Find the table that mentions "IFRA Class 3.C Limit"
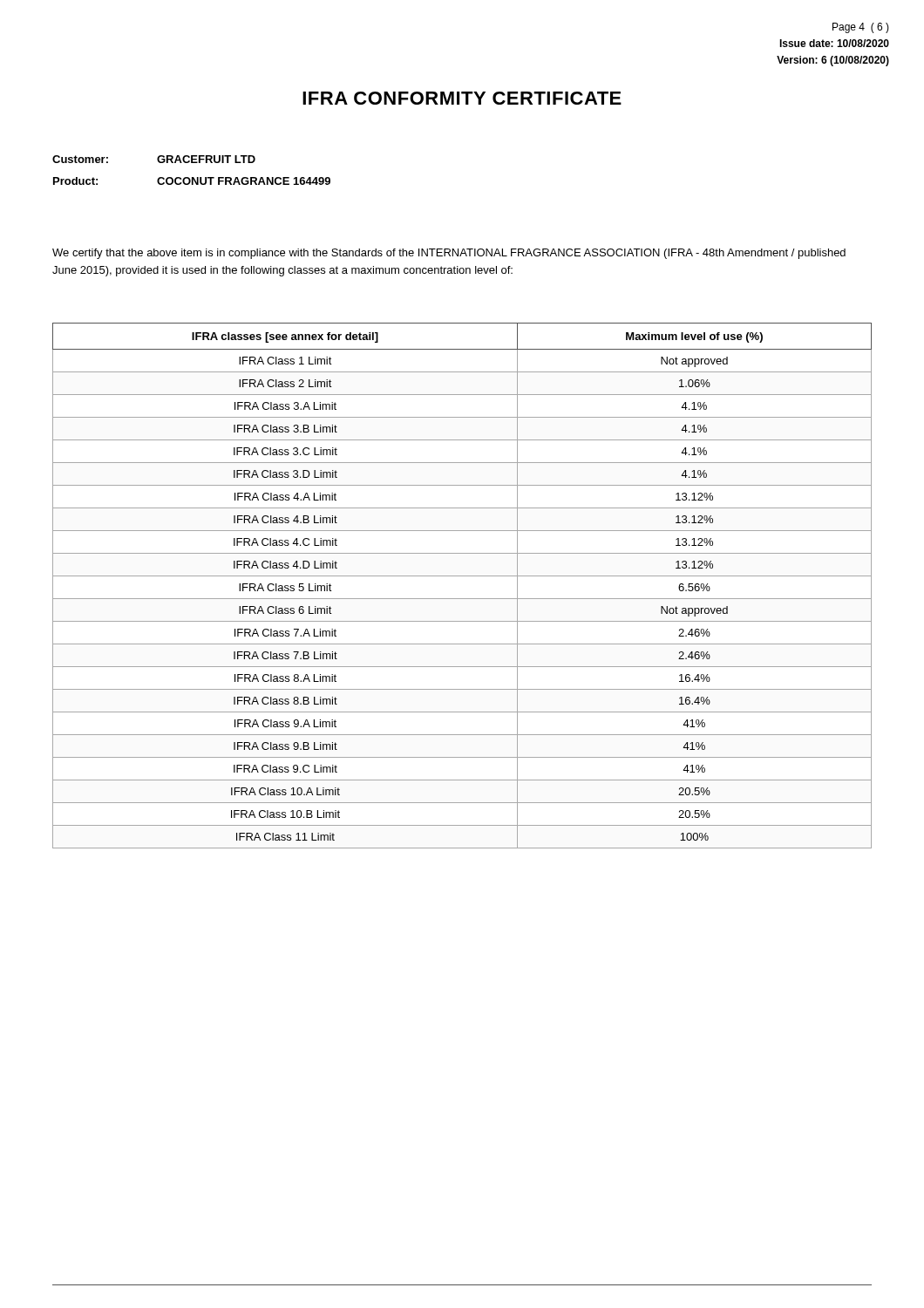The image size is (924, 1308). pyautogui.click(x=462, y=586)
